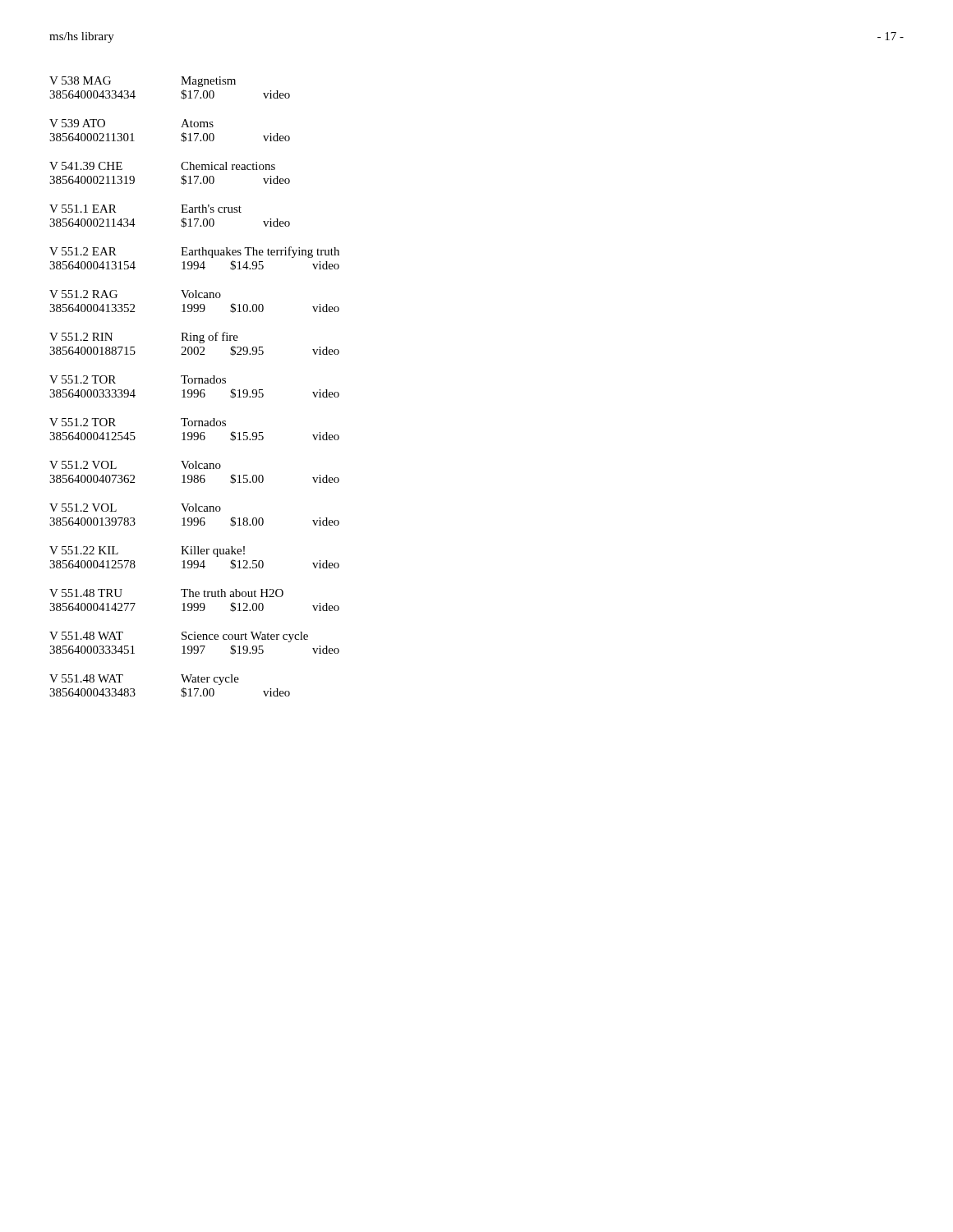This screenshot has height=1232, width=953.
Task: Point to the element starting "V 539 ATO"
Action: (73, 124)
